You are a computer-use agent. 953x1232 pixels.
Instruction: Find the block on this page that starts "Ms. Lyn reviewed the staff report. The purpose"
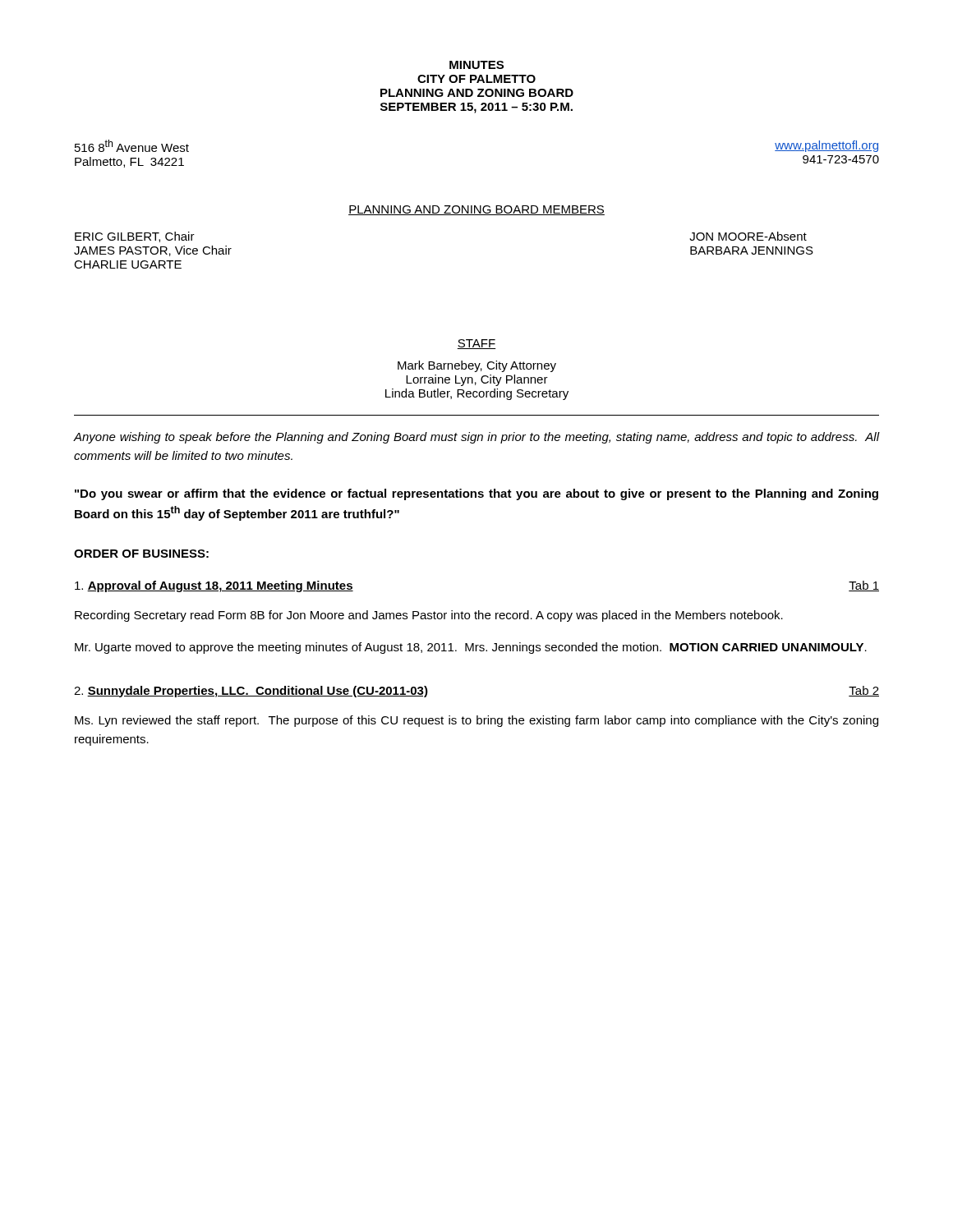click(x=476, y=729)
